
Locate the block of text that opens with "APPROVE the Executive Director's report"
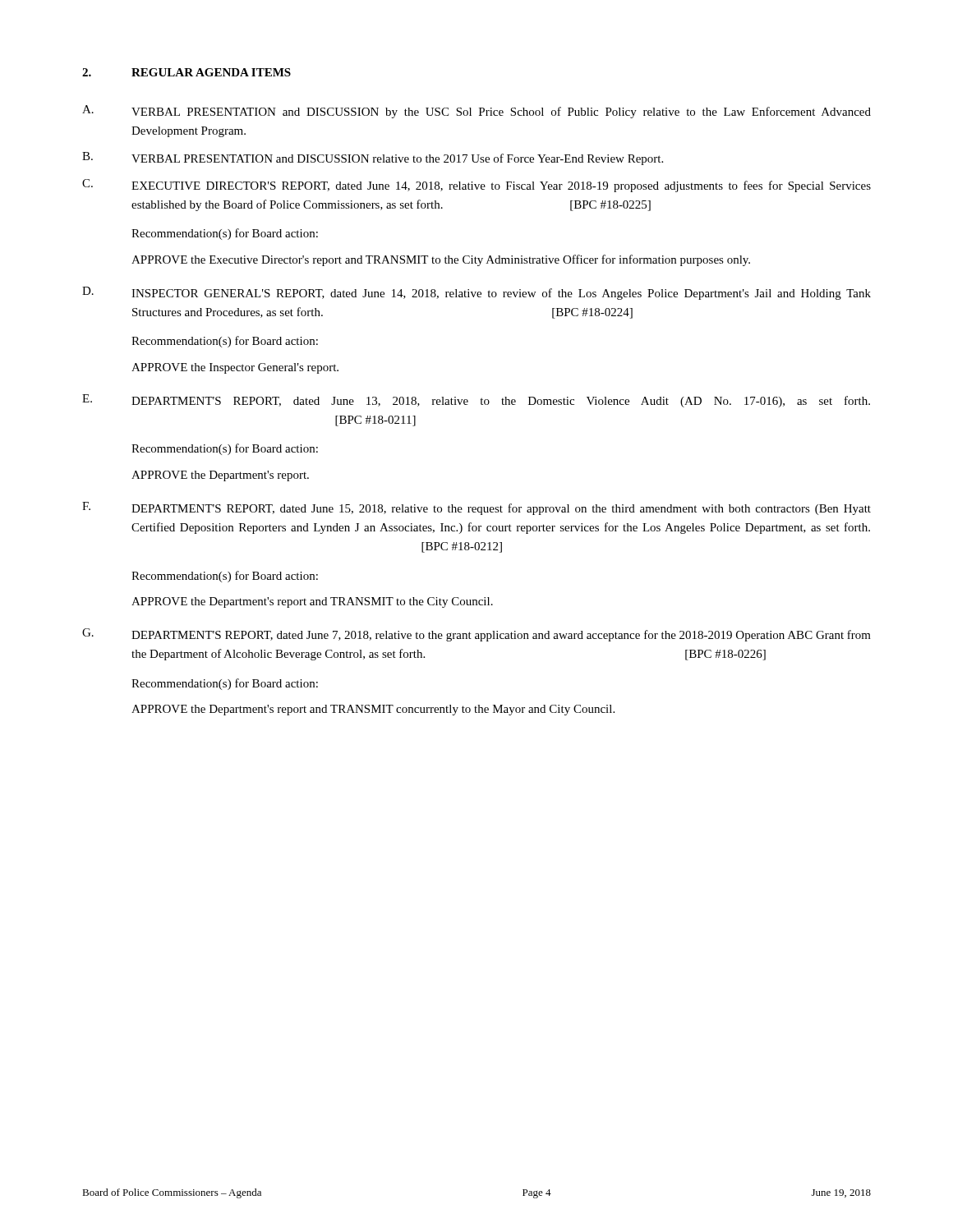pos(441,259)
